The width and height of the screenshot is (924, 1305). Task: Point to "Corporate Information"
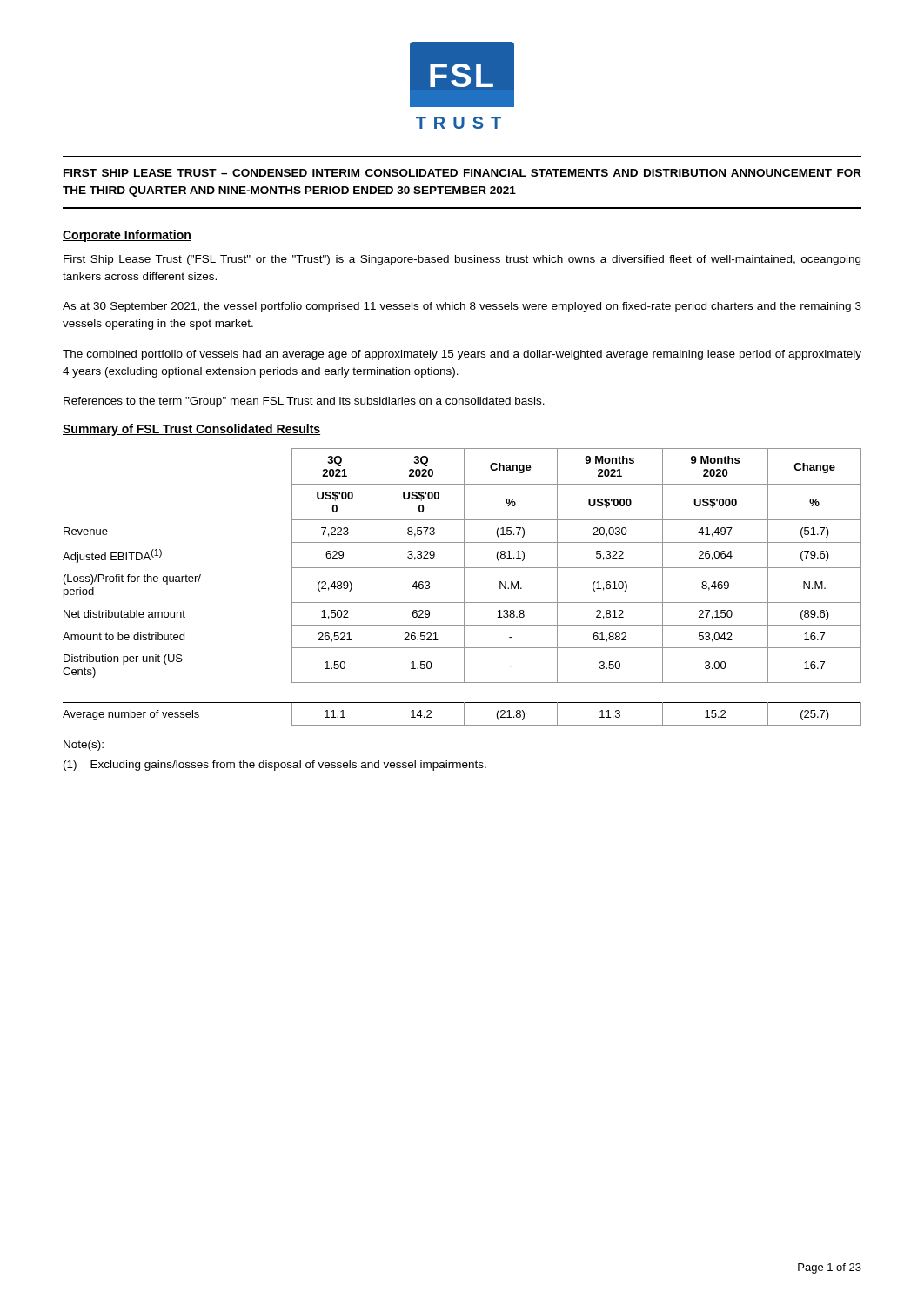pyautogui.click(x=127, y=234)
